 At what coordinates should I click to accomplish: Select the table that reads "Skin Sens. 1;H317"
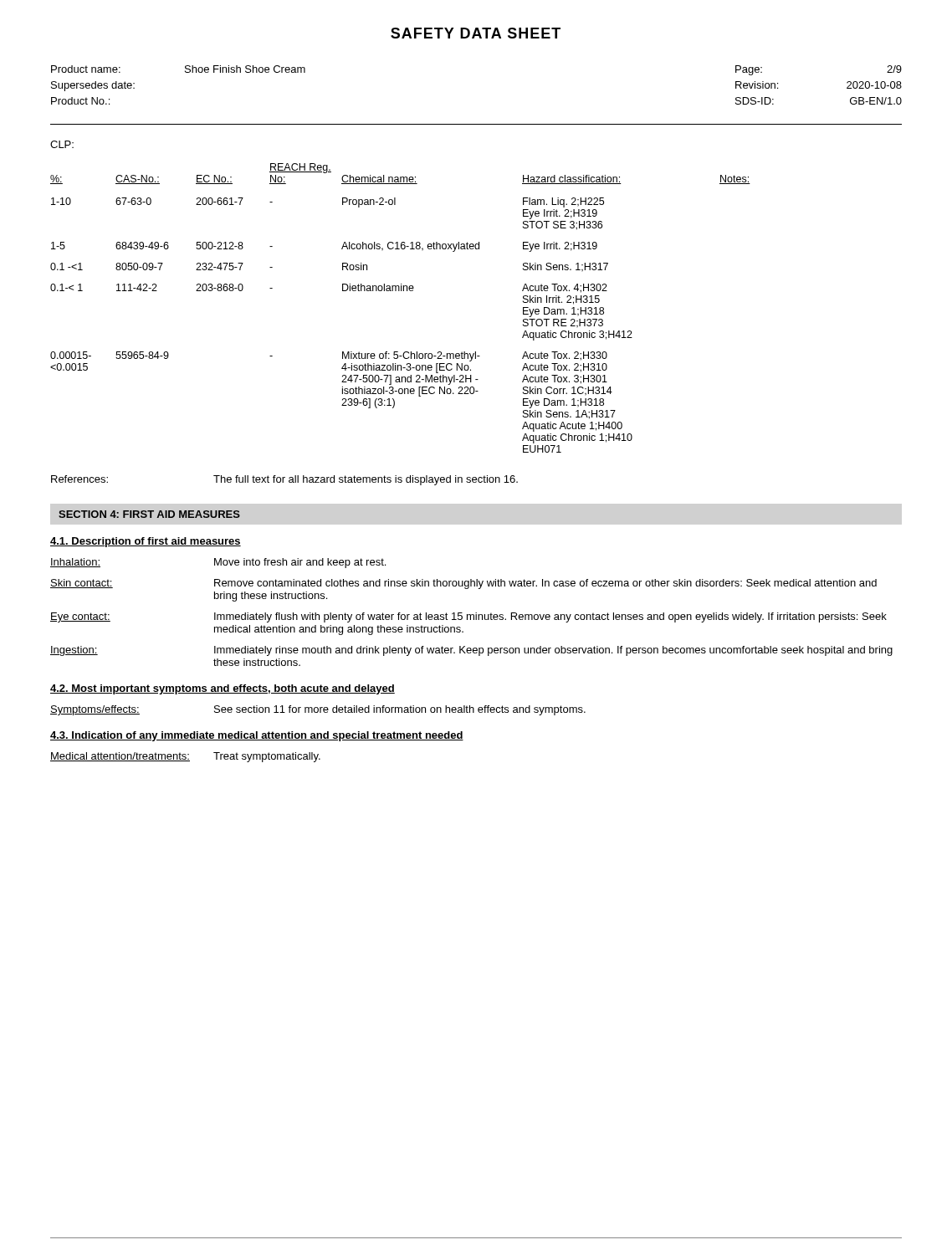[x=476, y=308]
